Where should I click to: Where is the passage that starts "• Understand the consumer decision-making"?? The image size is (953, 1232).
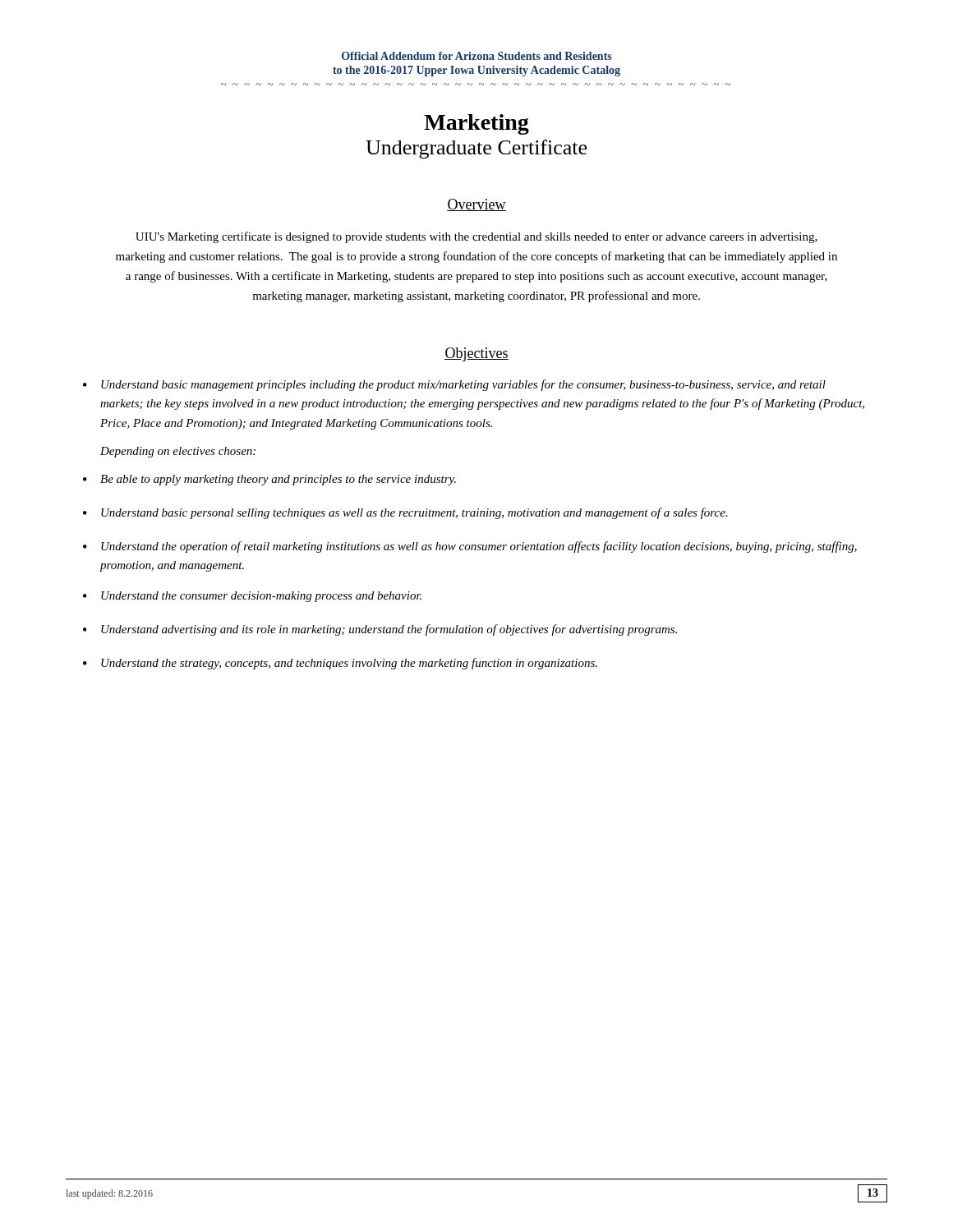(252, 597)
